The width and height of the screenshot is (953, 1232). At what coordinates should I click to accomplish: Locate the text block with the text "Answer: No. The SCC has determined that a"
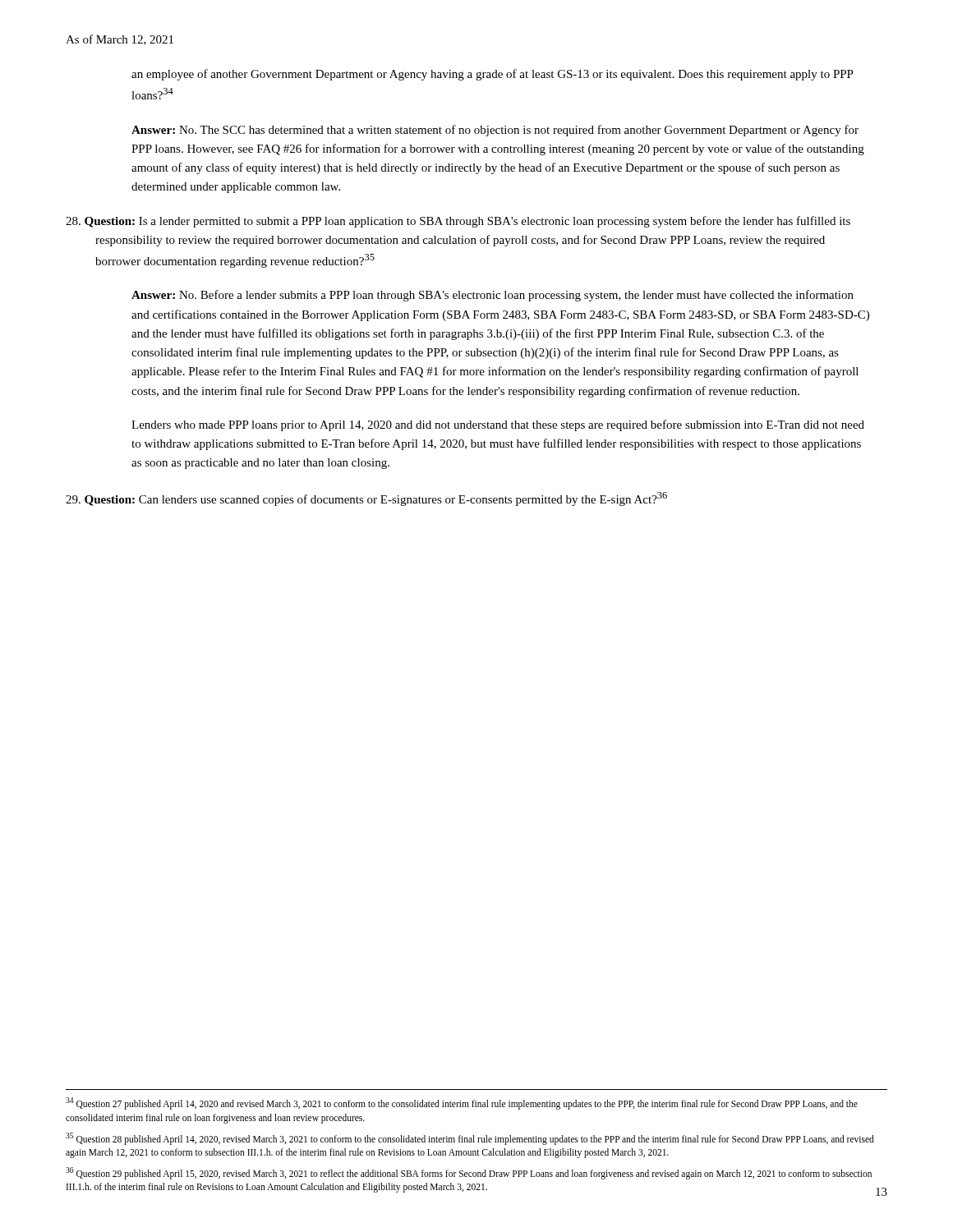pyautogui.click(x=498, y=158)
